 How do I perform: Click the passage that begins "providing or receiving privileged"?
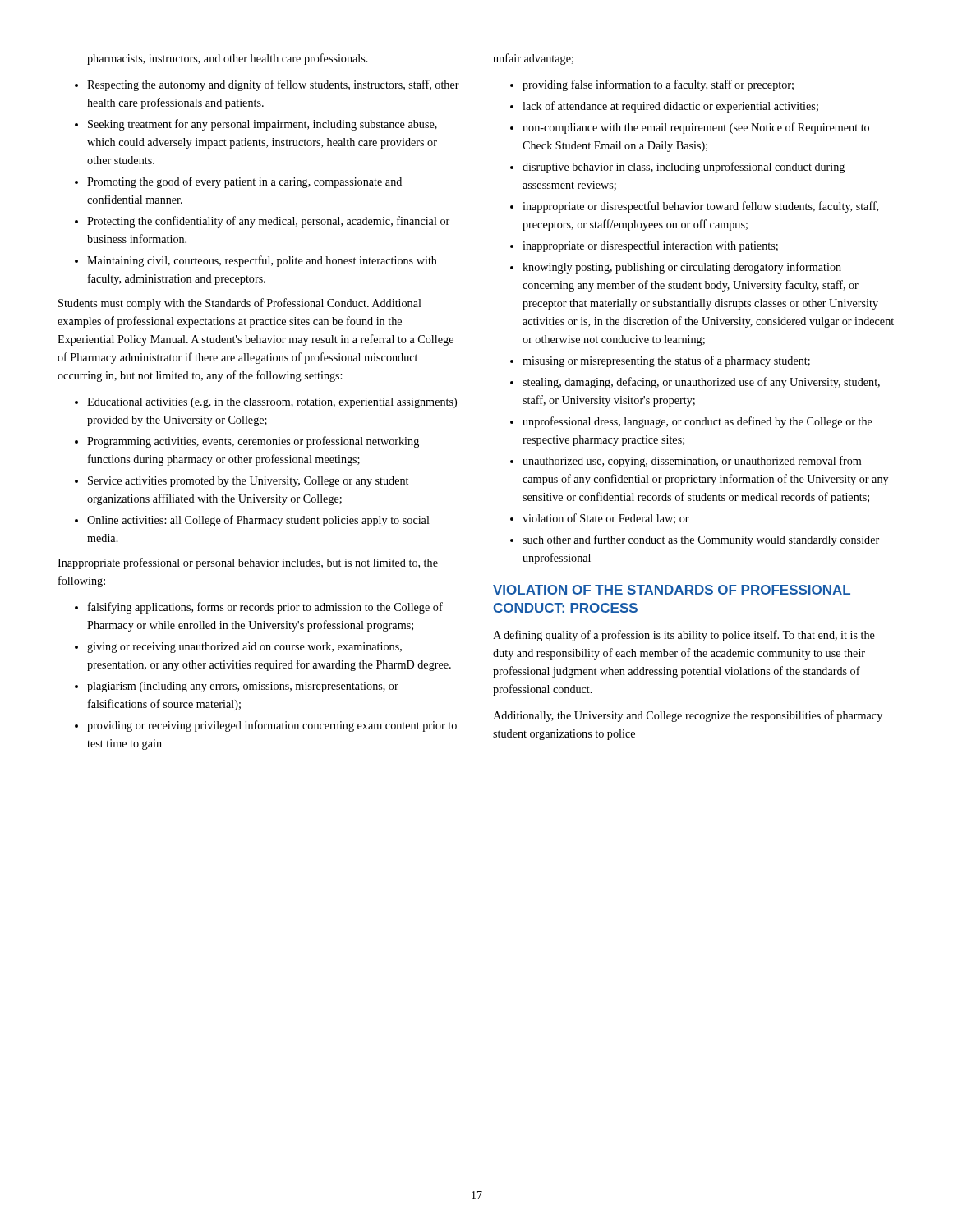(x=272, y=734)
